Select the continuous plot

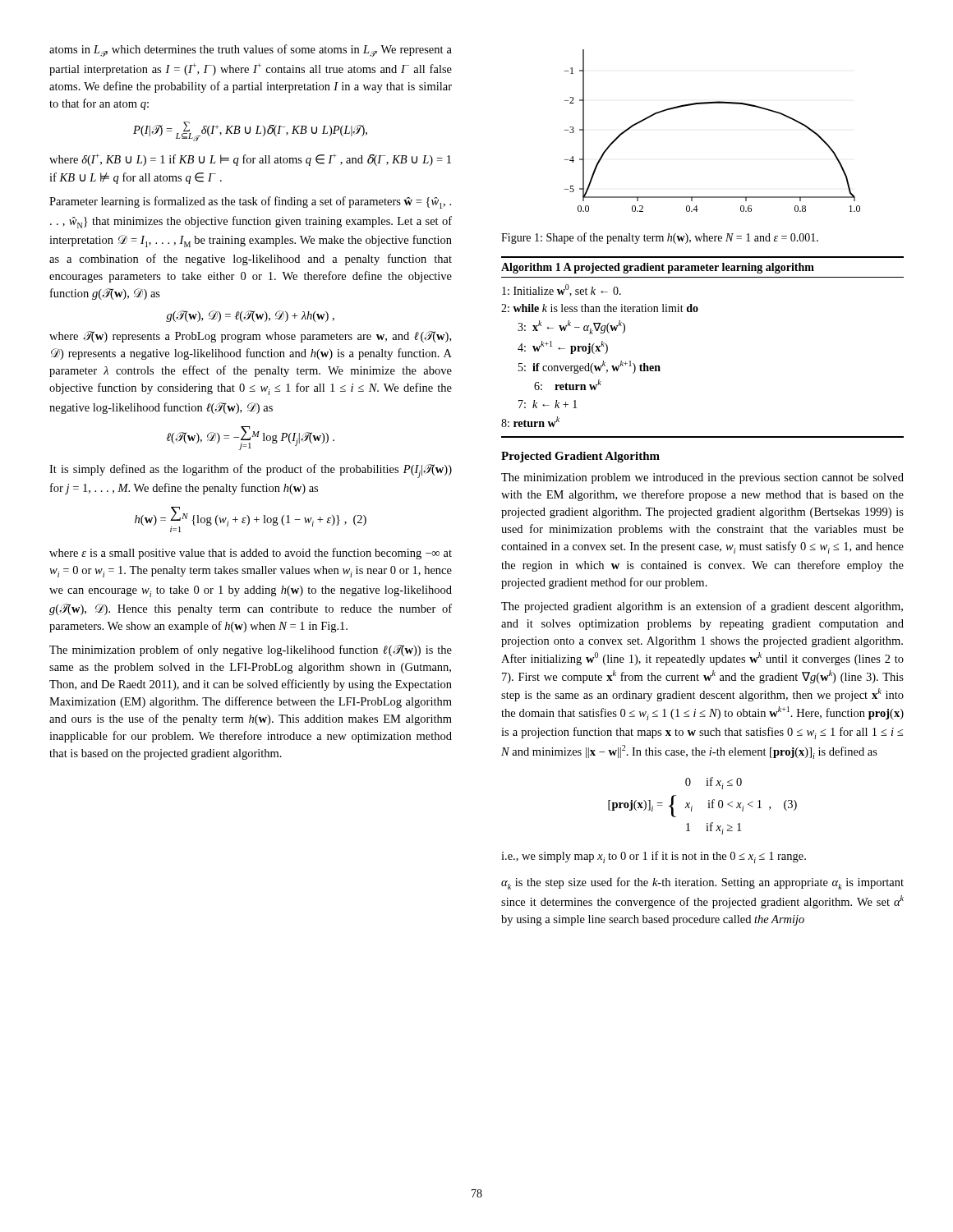click(702, 133)
